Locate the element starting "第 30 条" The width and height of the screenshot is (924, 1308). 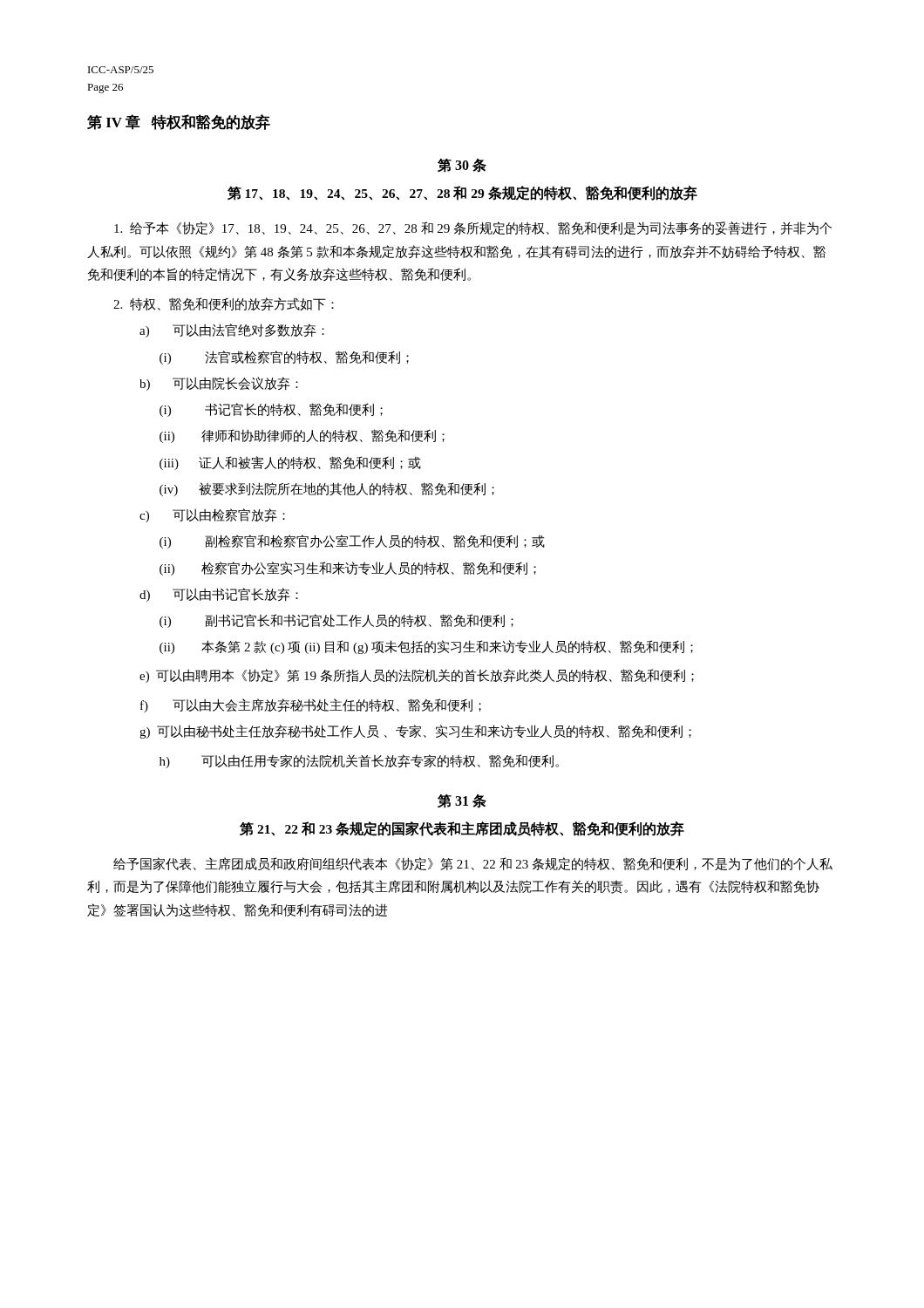point(462,165)
